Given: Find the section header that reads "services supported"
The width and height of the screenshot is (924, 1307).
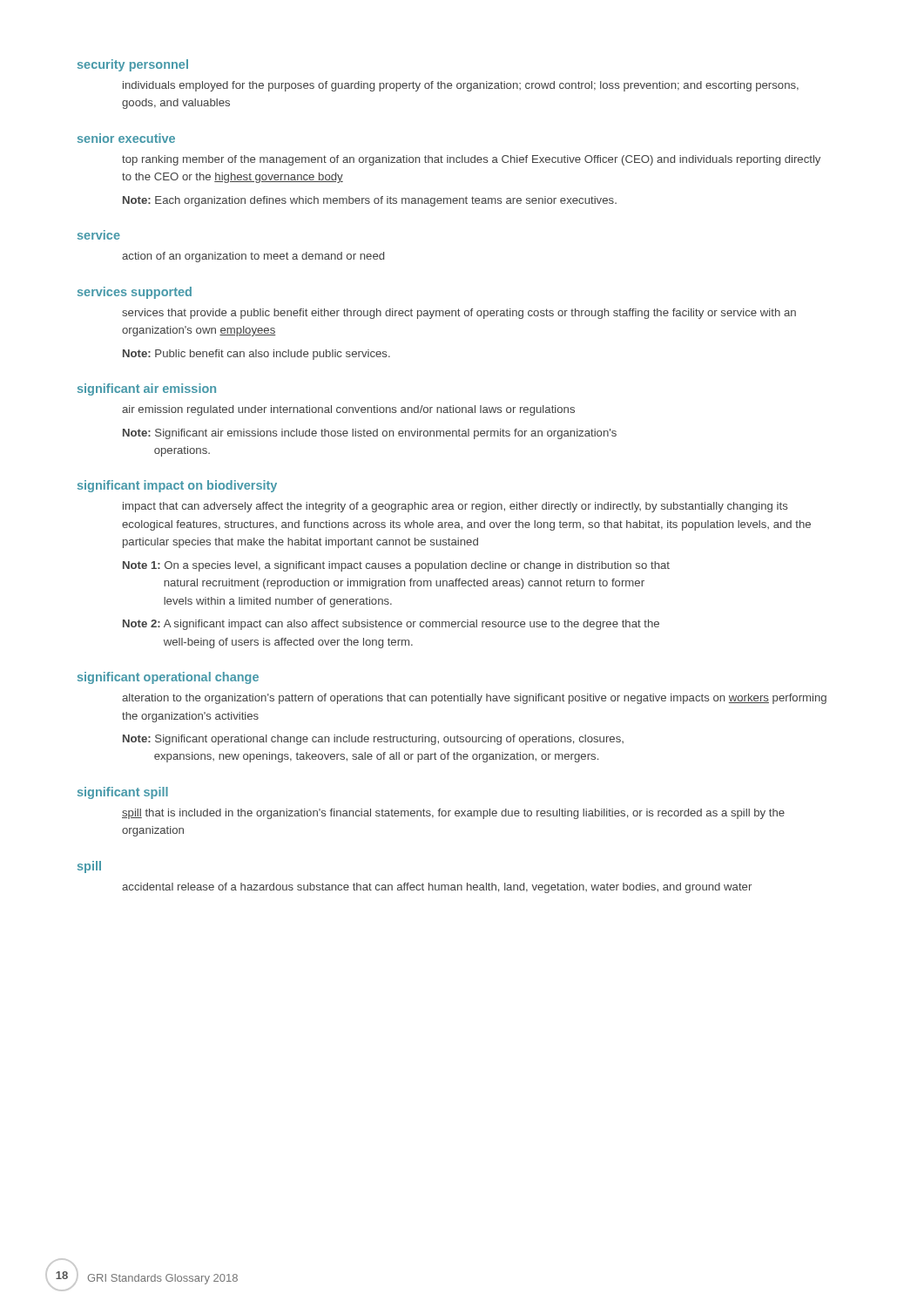Looking at the screenshot, I should pos(135,292).
